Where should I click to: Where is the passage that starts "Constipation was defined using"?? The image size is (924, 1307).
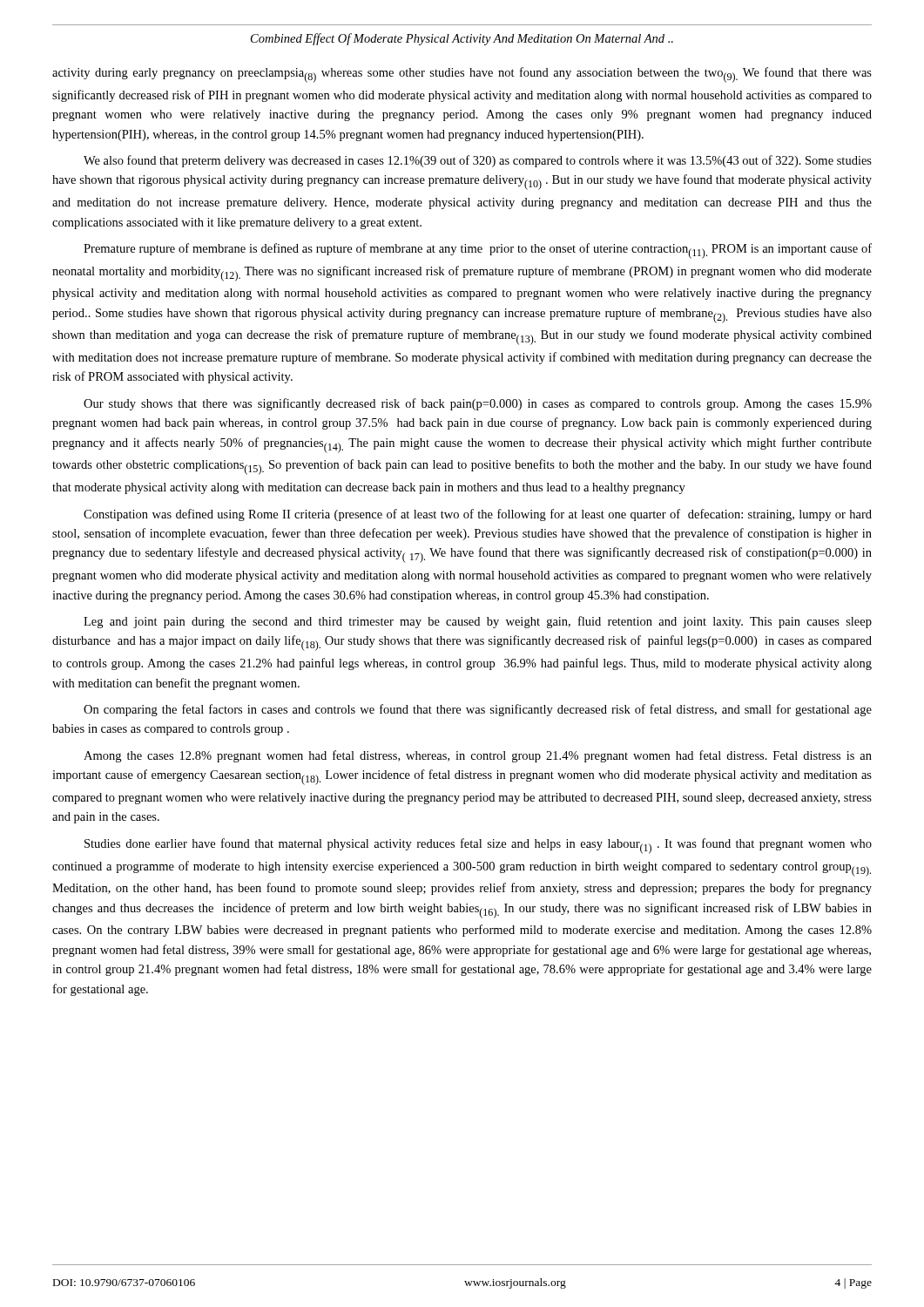[462, 554]
